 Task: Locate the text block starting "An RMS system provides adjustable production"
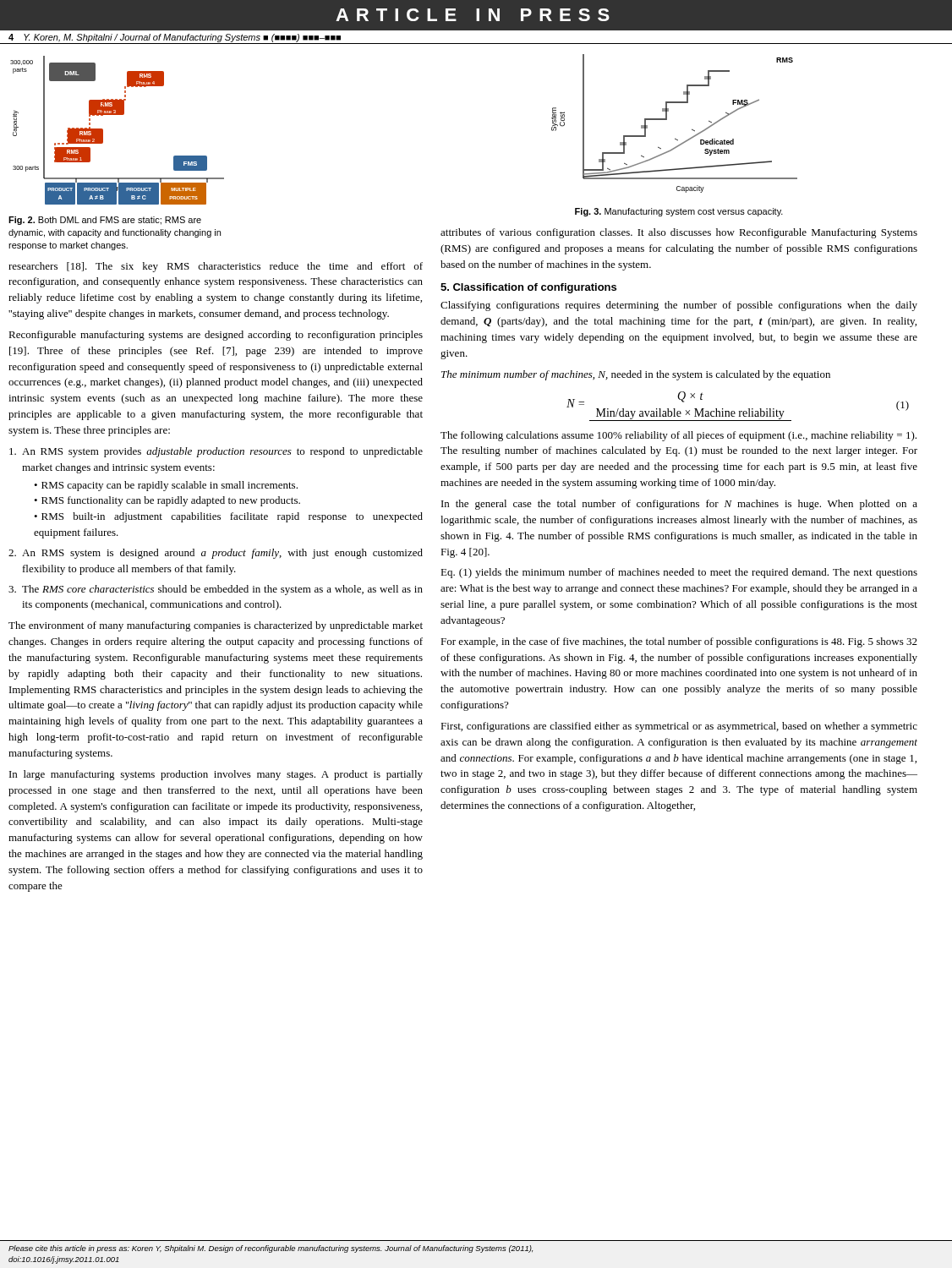coord(216,492)
